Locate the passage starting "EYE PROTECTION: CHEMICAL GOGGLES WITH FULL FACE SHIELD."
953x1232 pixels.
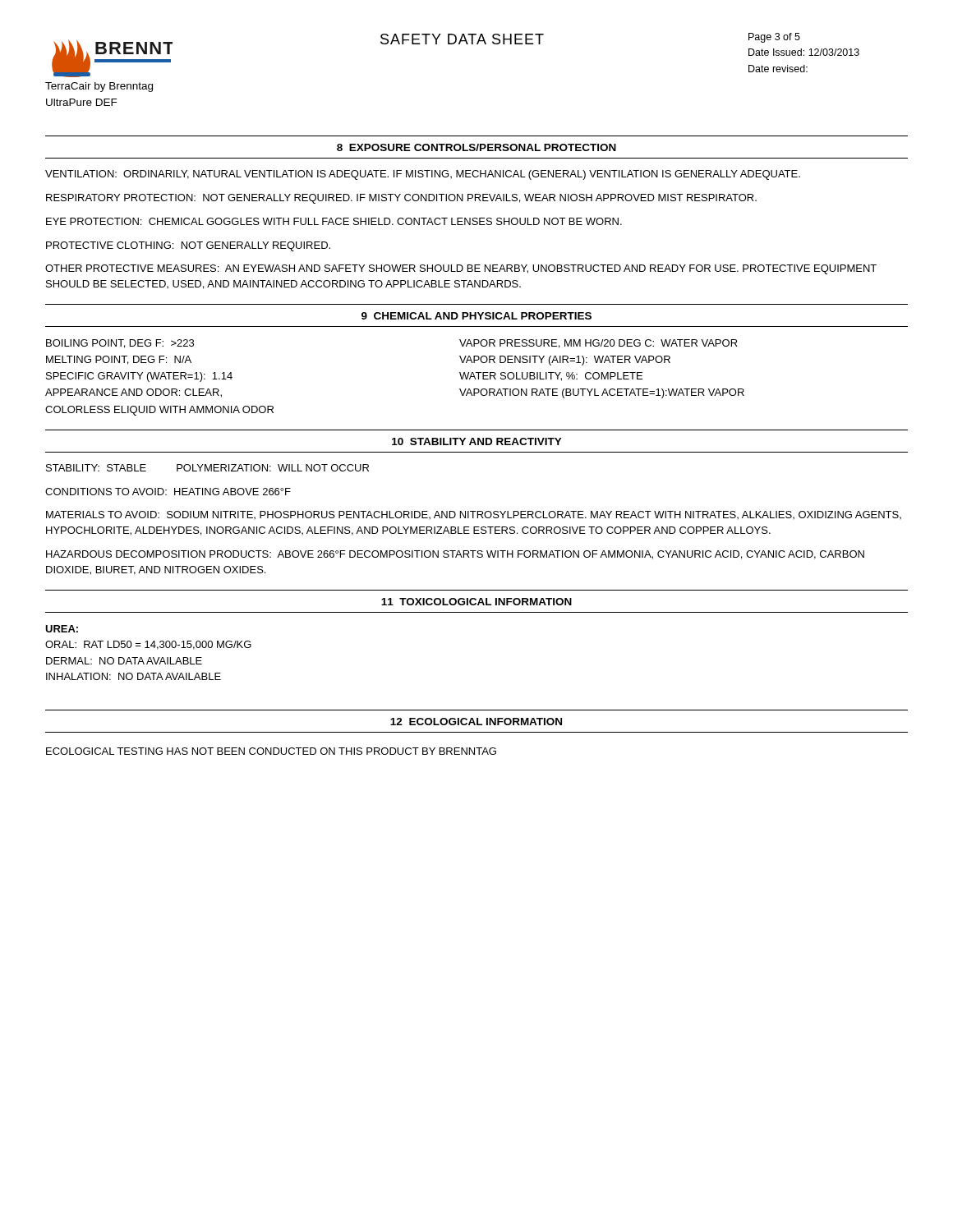pyautogui.click(x=334, y=221)
